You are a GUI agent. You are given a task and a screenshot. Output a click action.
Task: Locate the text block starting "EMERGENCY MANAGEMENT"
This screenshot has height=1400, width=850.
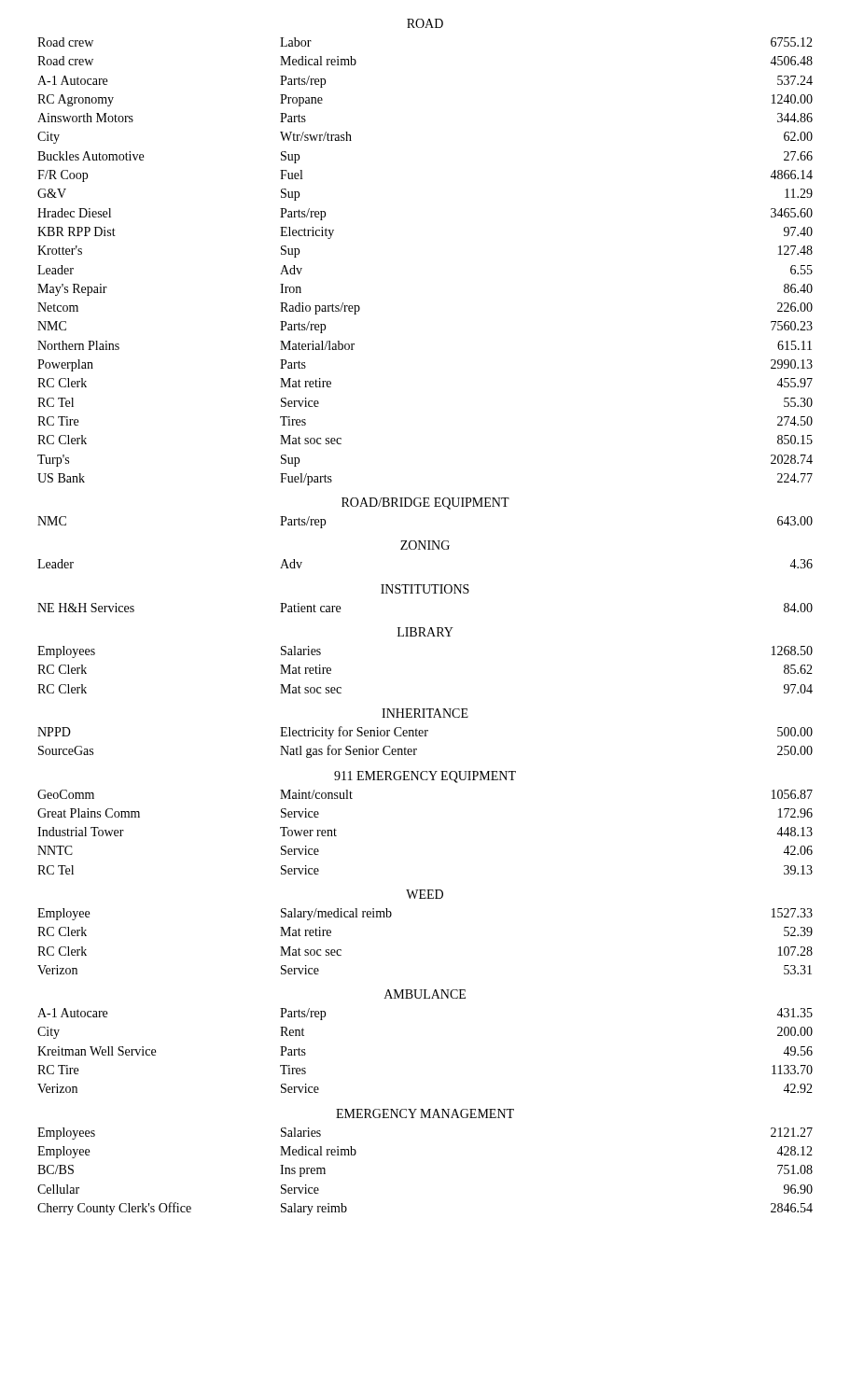[425, 1114]
